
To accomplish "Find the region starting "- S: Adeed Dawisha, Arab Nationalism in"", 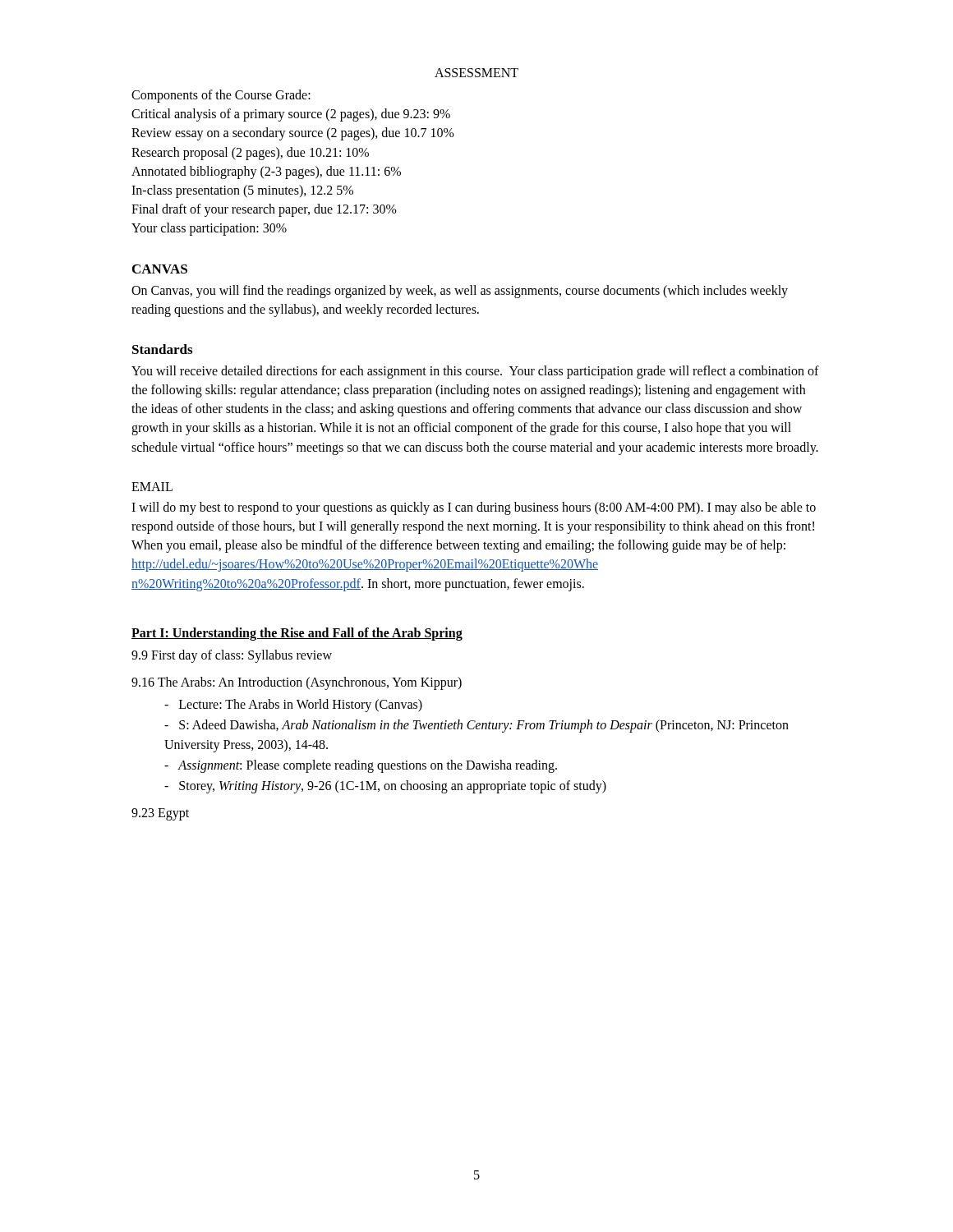I will pos(476,735).
